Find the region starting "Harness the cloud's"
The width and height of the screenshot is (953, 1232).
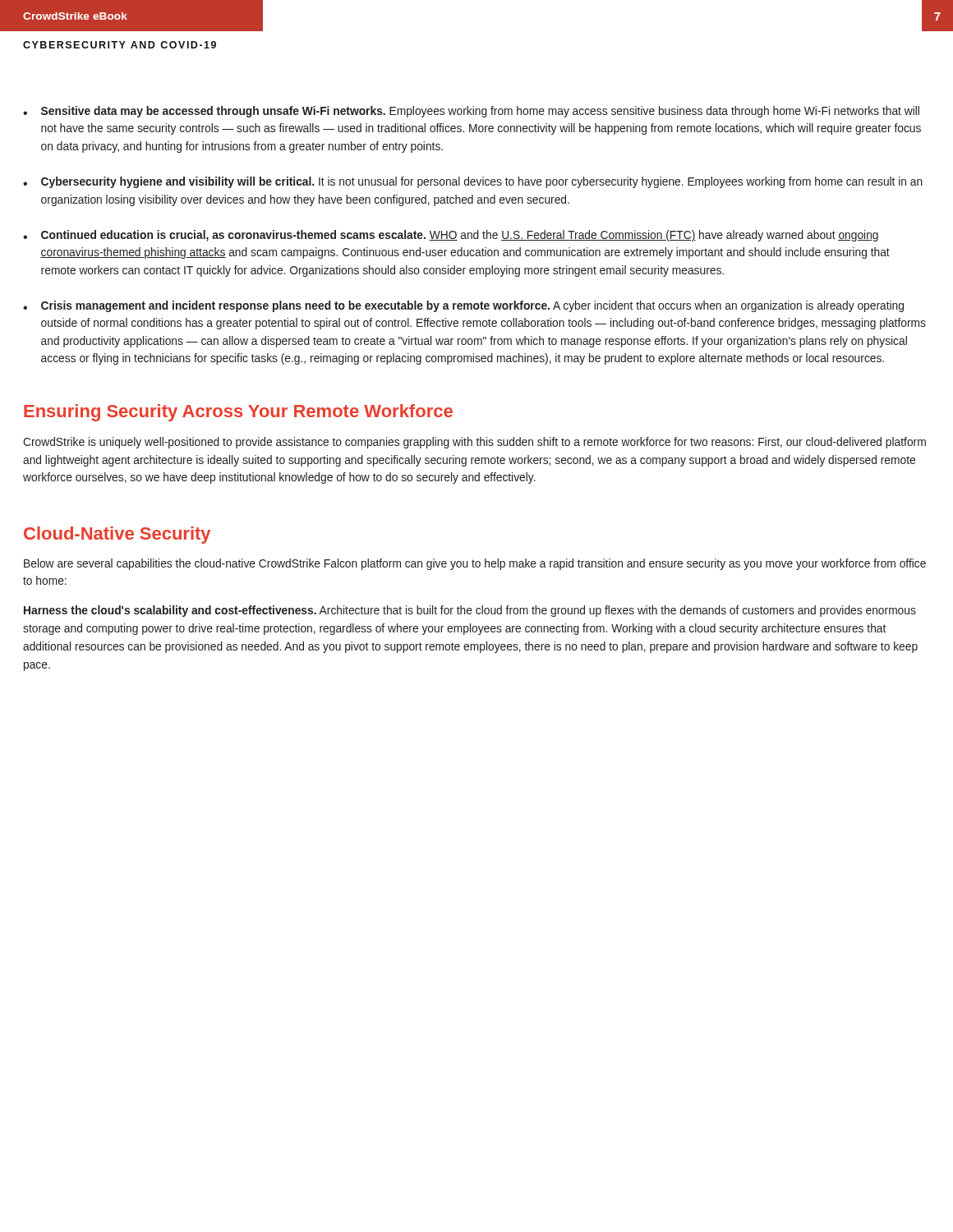(470, 638)
